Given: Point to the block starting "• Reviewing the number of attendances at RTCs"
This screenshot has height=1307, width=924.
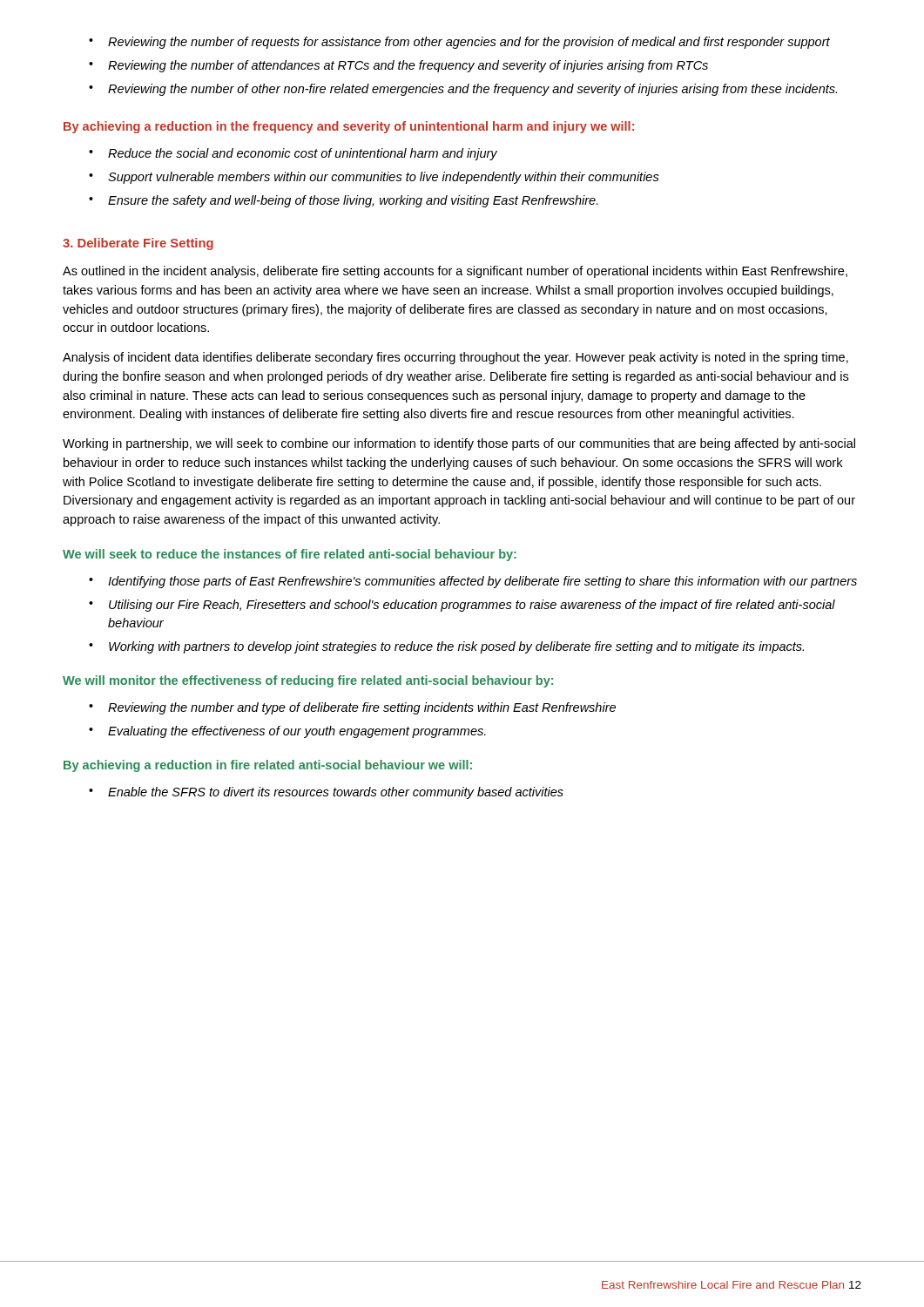Looking at the screenshot, I should (x=399, y=66).
